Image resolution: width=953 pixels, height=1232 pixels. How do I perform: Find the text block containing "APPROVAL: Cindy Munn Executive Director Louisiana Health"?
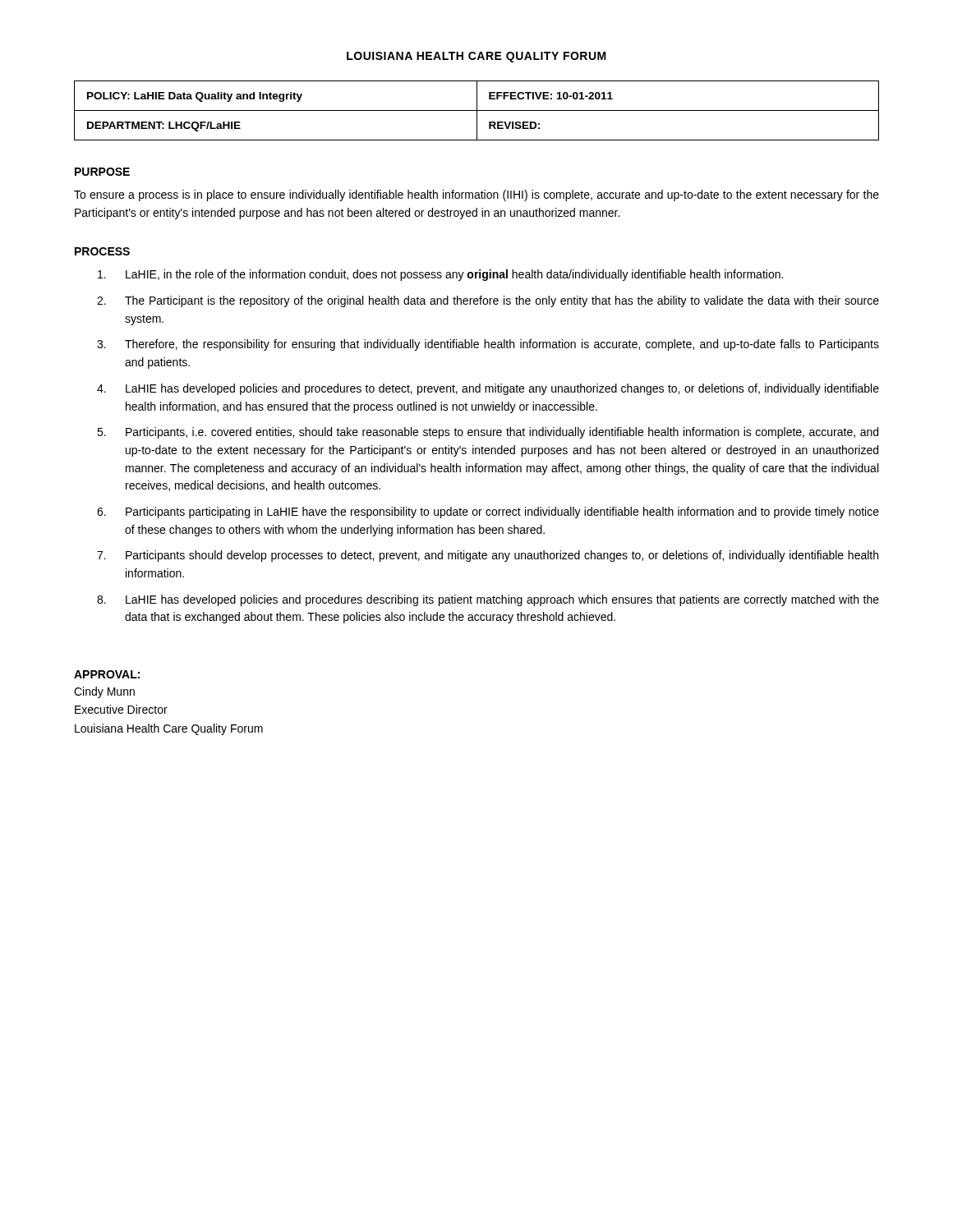point(107,674)
